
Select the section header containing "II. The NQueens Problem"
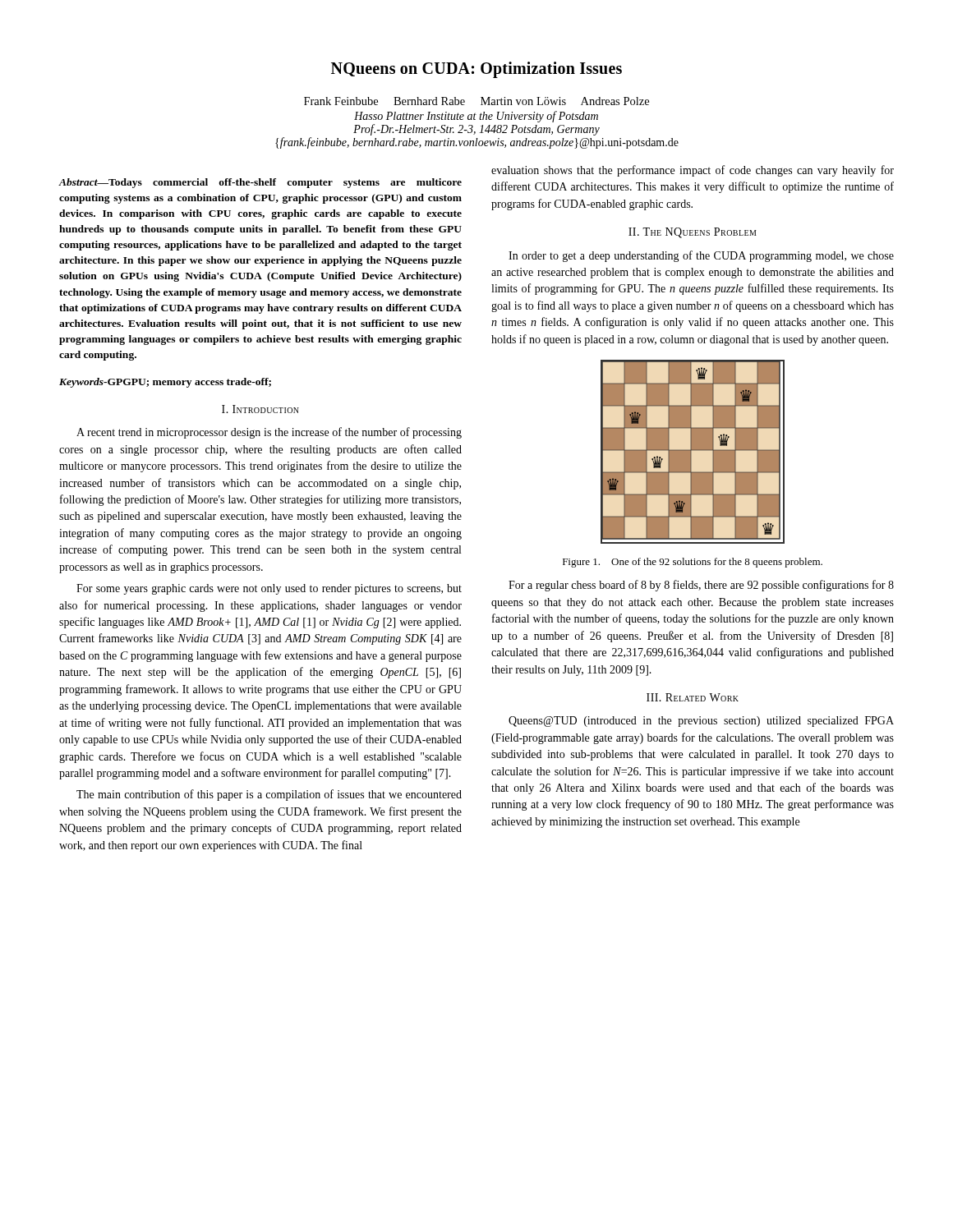[693, 232]
